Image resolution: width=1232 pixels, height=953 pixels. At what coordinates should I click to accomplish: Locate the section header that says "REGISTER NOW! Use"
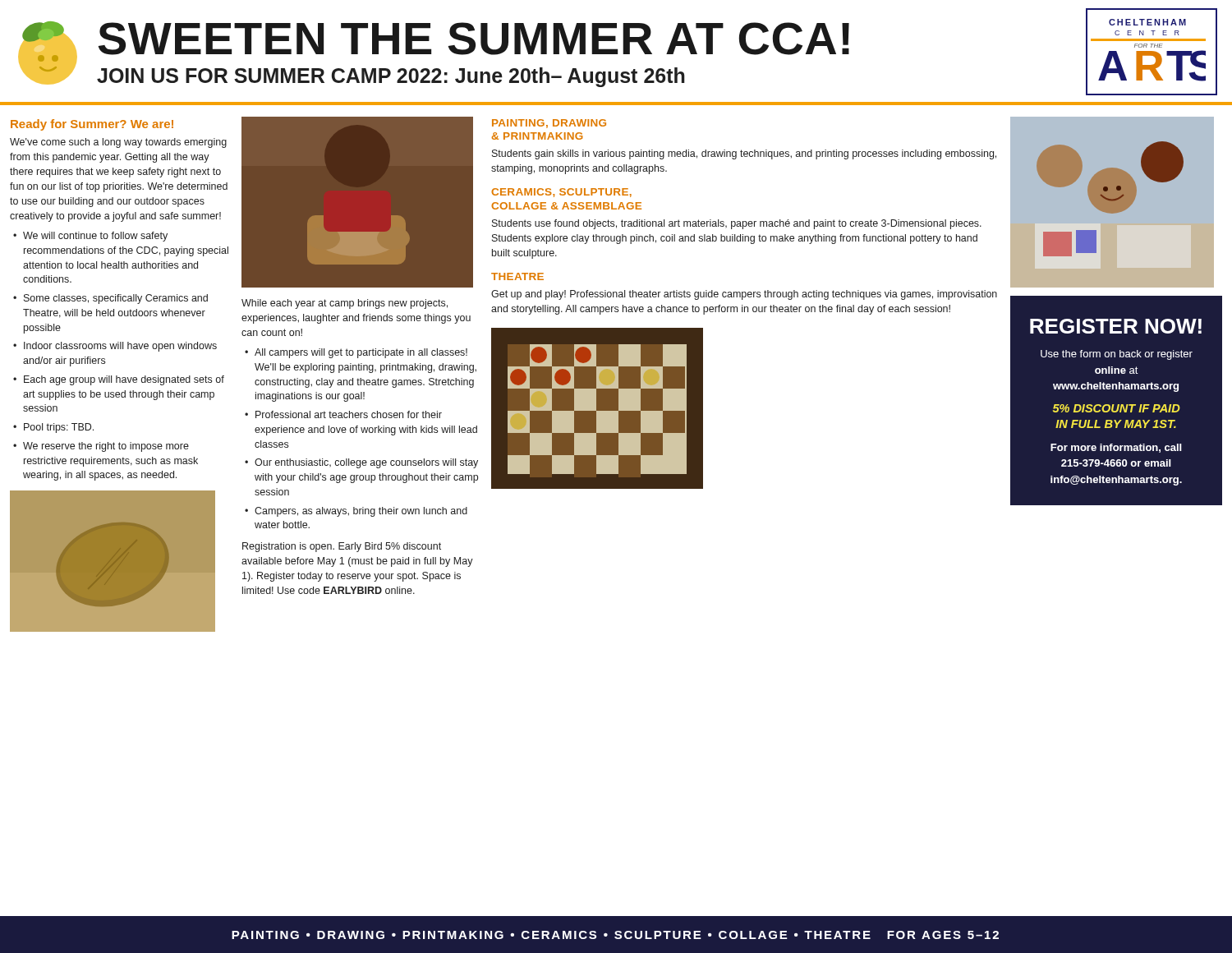coord(1116,401)
